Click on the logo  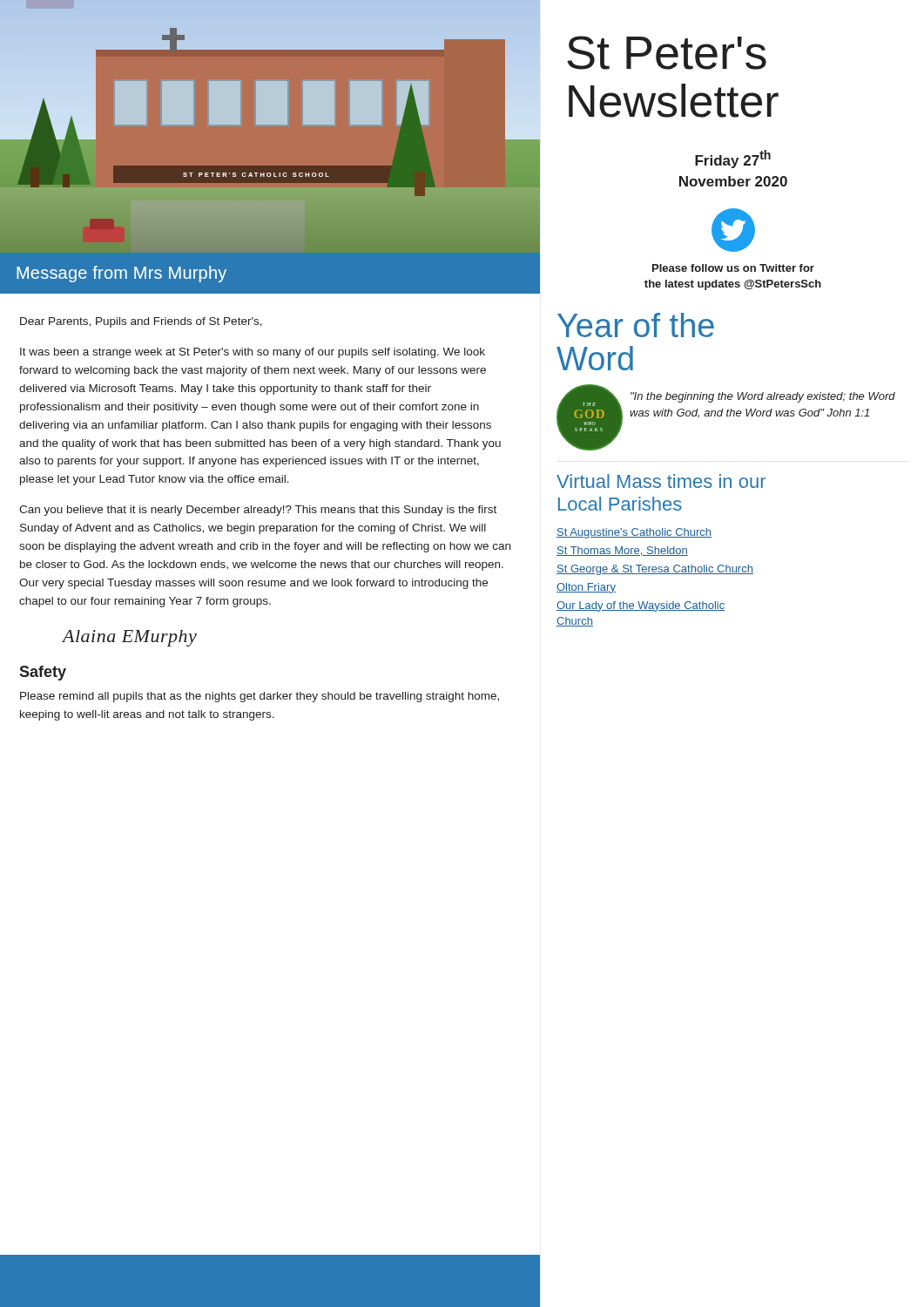tap(732, 228)
